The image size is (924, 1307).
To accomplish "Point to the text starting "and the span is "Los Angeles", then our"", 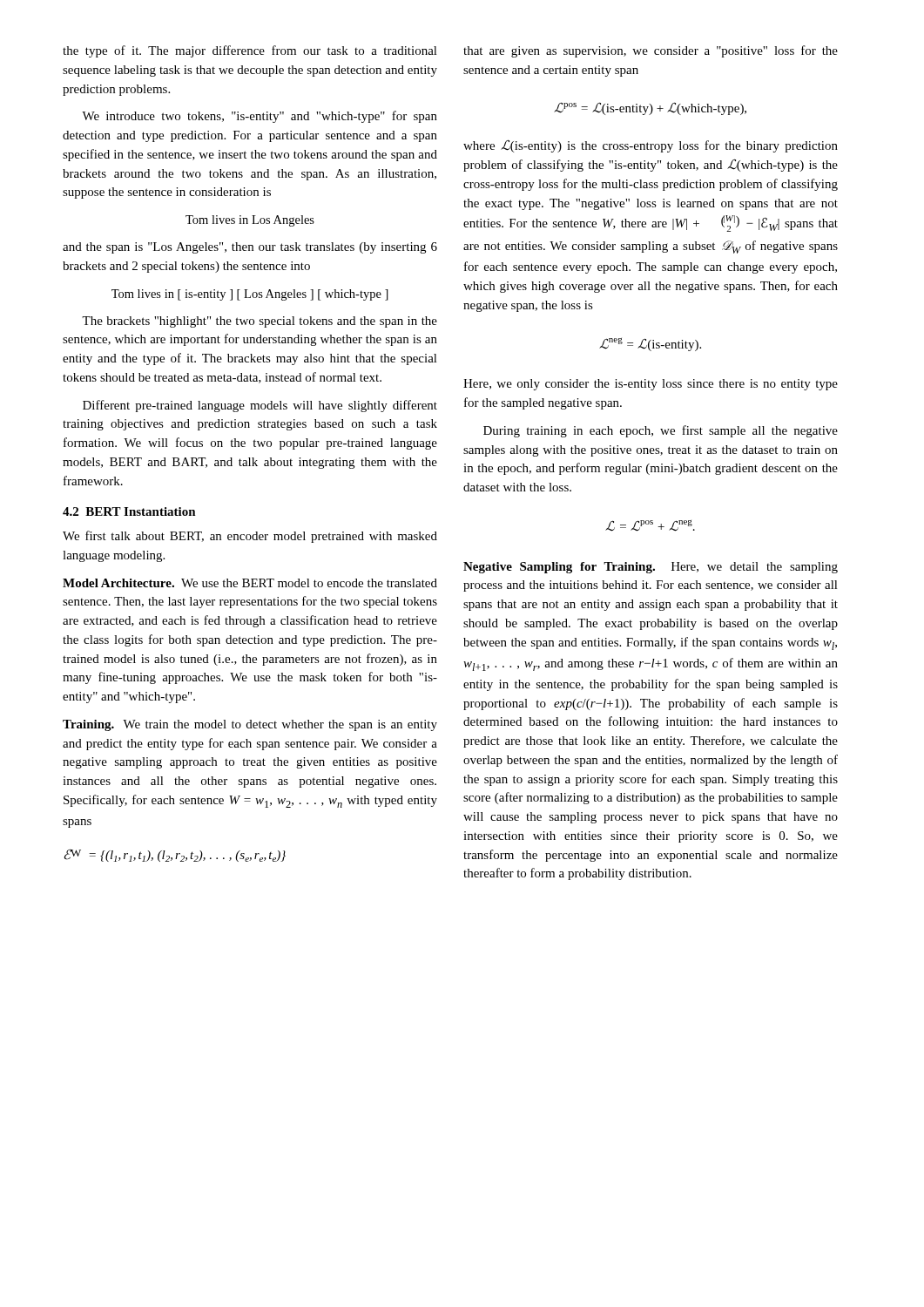I will coord(250,256).
